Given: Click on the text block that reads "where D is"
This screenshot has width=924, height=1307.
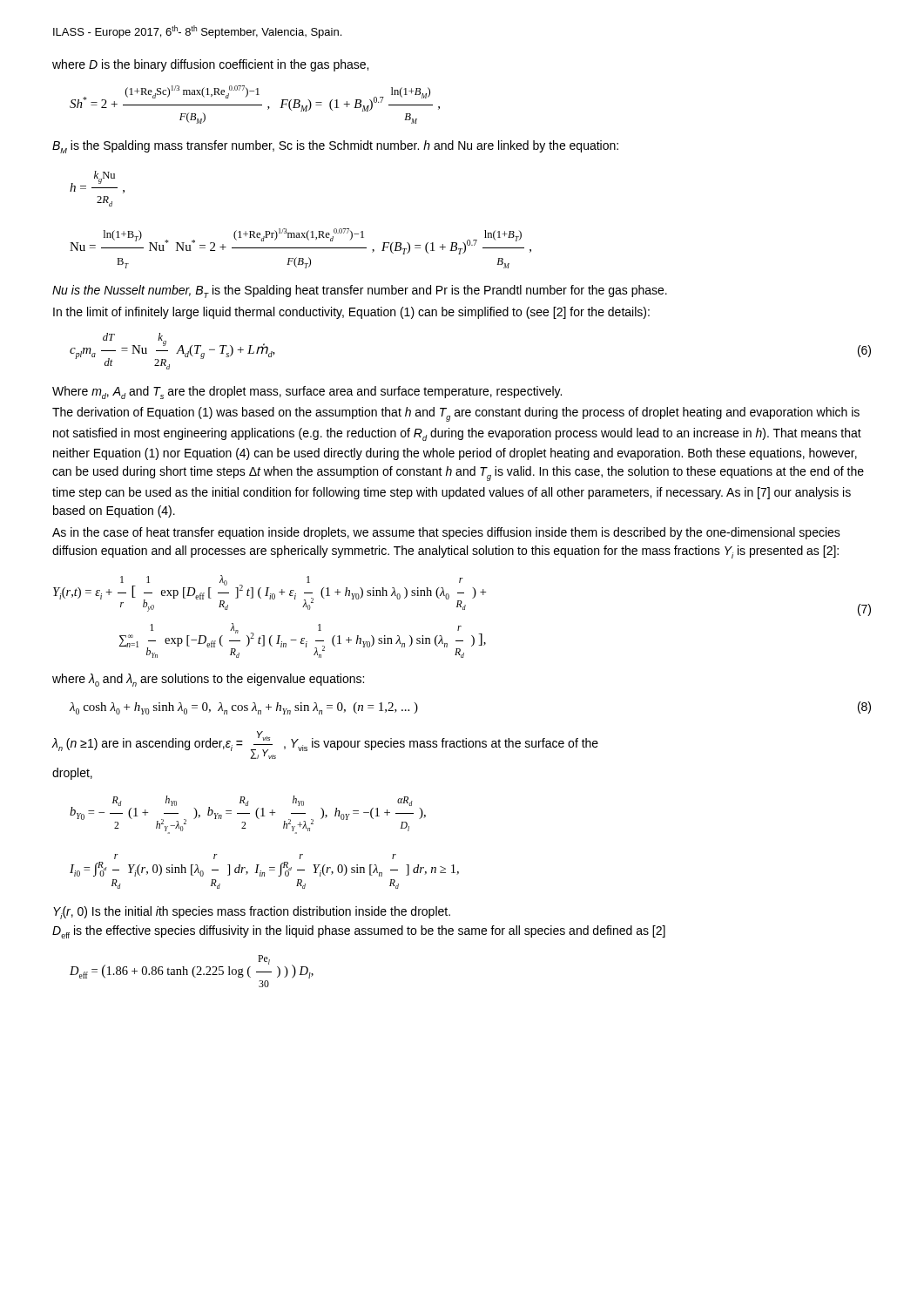Looking at the screenshot, I should (x=211, y=65).
